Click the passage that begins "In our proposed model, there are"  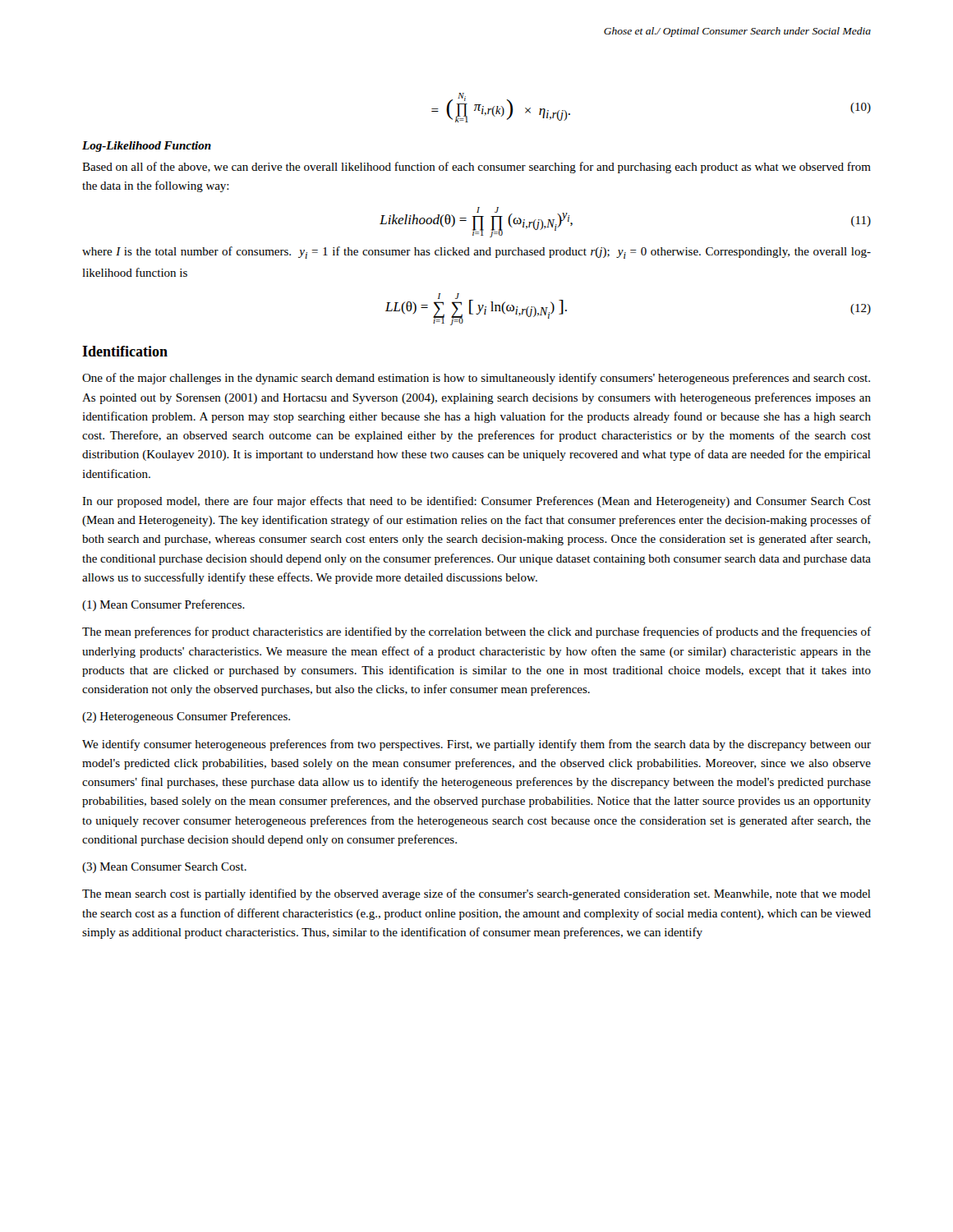pos(476,539)
